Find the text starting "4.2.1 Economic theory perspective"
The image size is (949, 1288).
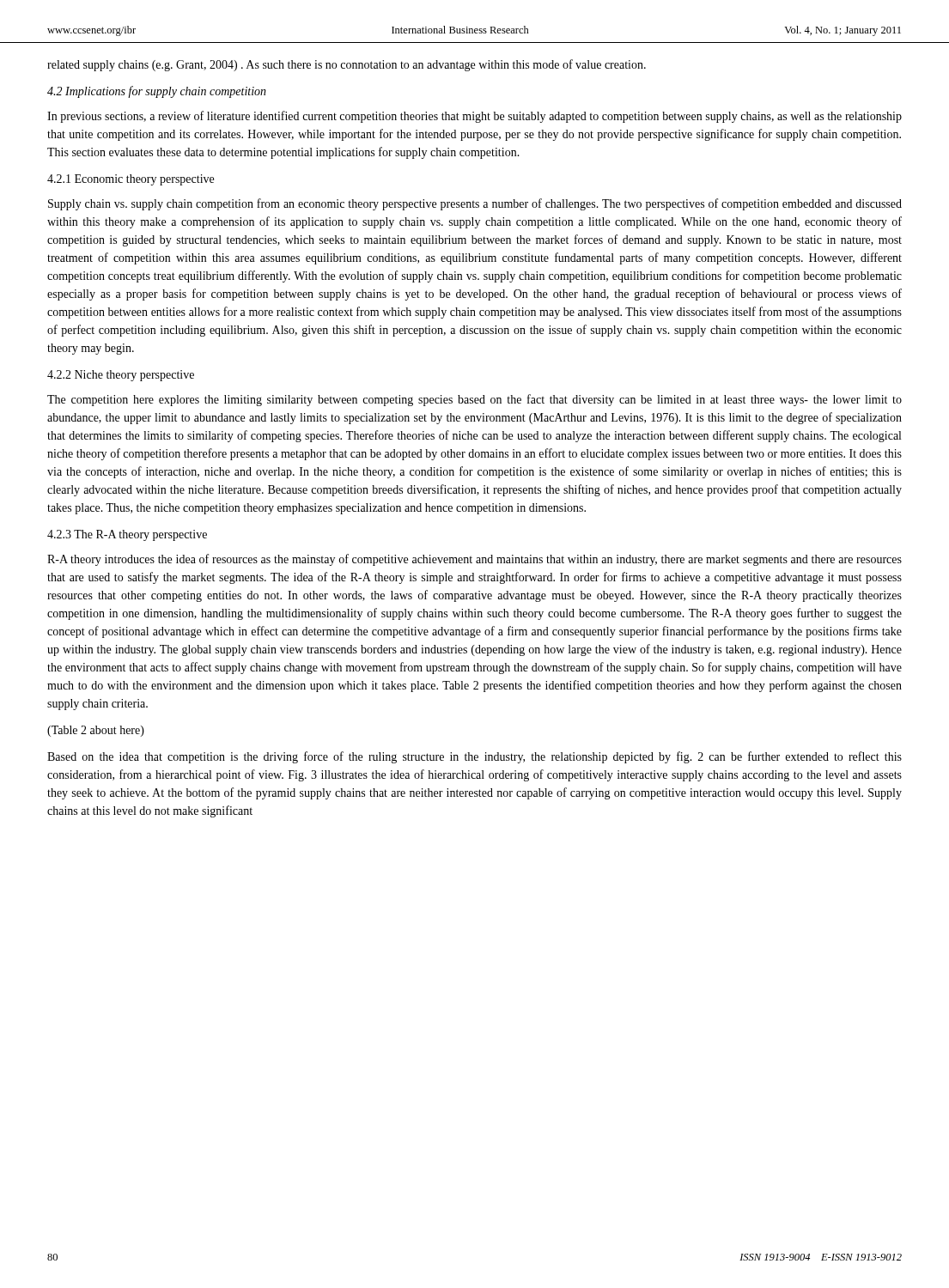pyautogui.click(x=131, y=180)
